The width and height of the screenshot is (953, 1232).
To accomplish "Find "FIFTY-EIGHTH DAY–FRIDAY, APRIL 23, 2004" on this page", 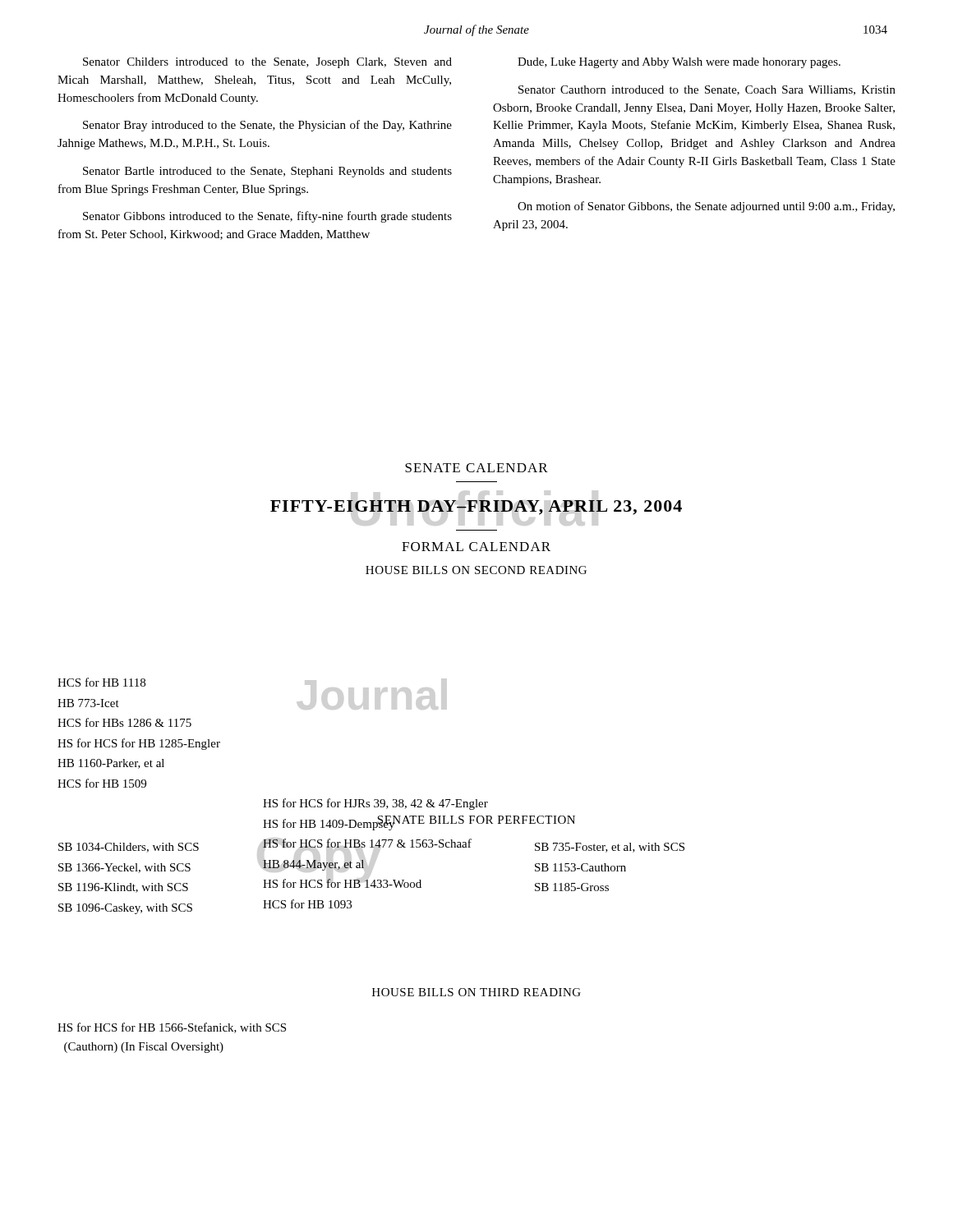I will pos(476,506).
